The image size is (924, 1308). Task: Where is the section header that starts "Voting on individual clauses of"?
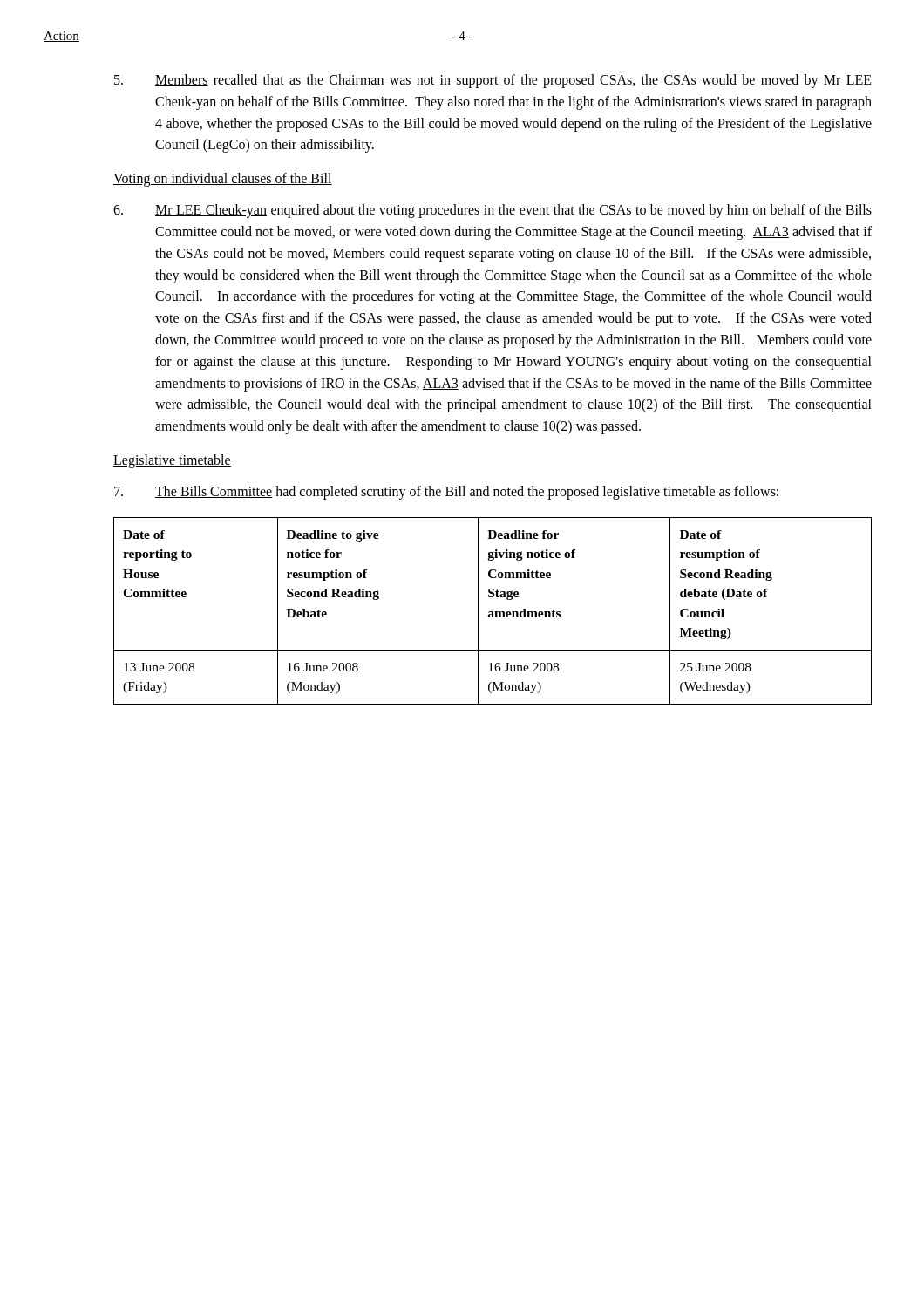click(222, 178)
